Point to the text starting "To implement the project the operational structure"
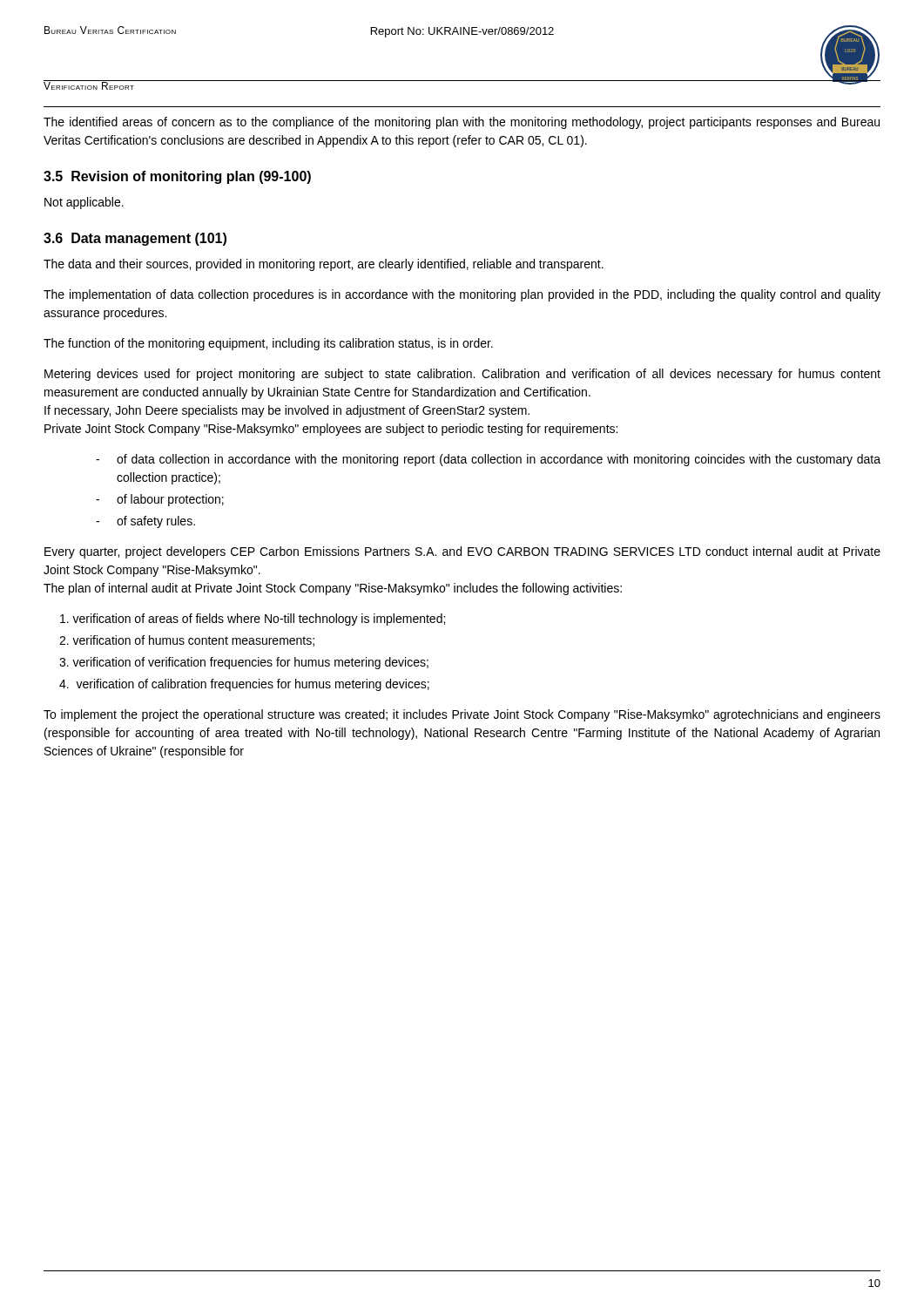The height and width of the screenshot is (1307, 924). (x=462, y=733)
